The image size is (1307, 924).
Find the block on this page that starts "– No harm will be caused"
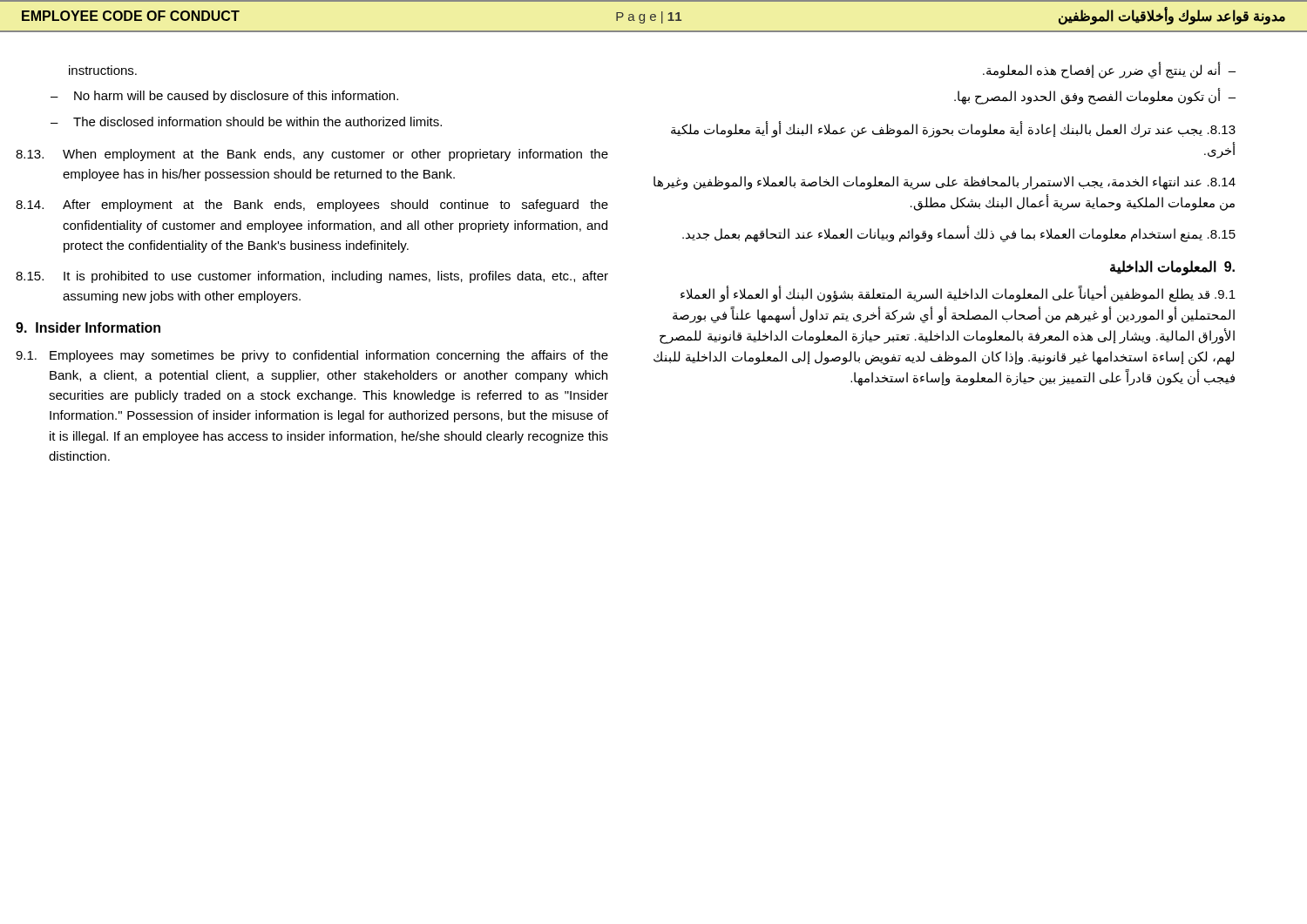coord(225,96)
